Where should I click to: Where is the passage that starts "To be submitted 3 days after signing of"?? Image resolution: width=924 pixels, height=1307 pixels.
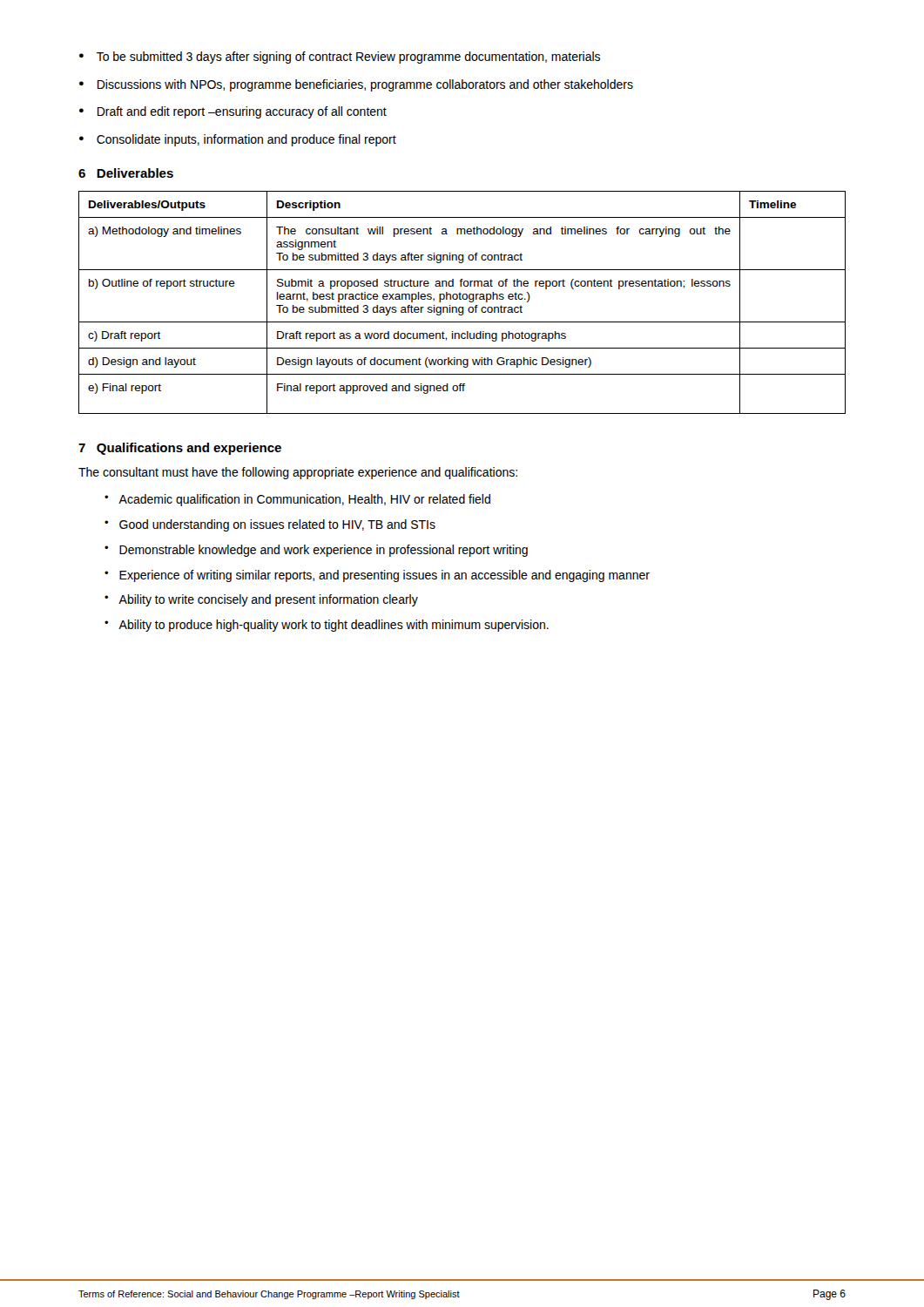tap(462, 57)
